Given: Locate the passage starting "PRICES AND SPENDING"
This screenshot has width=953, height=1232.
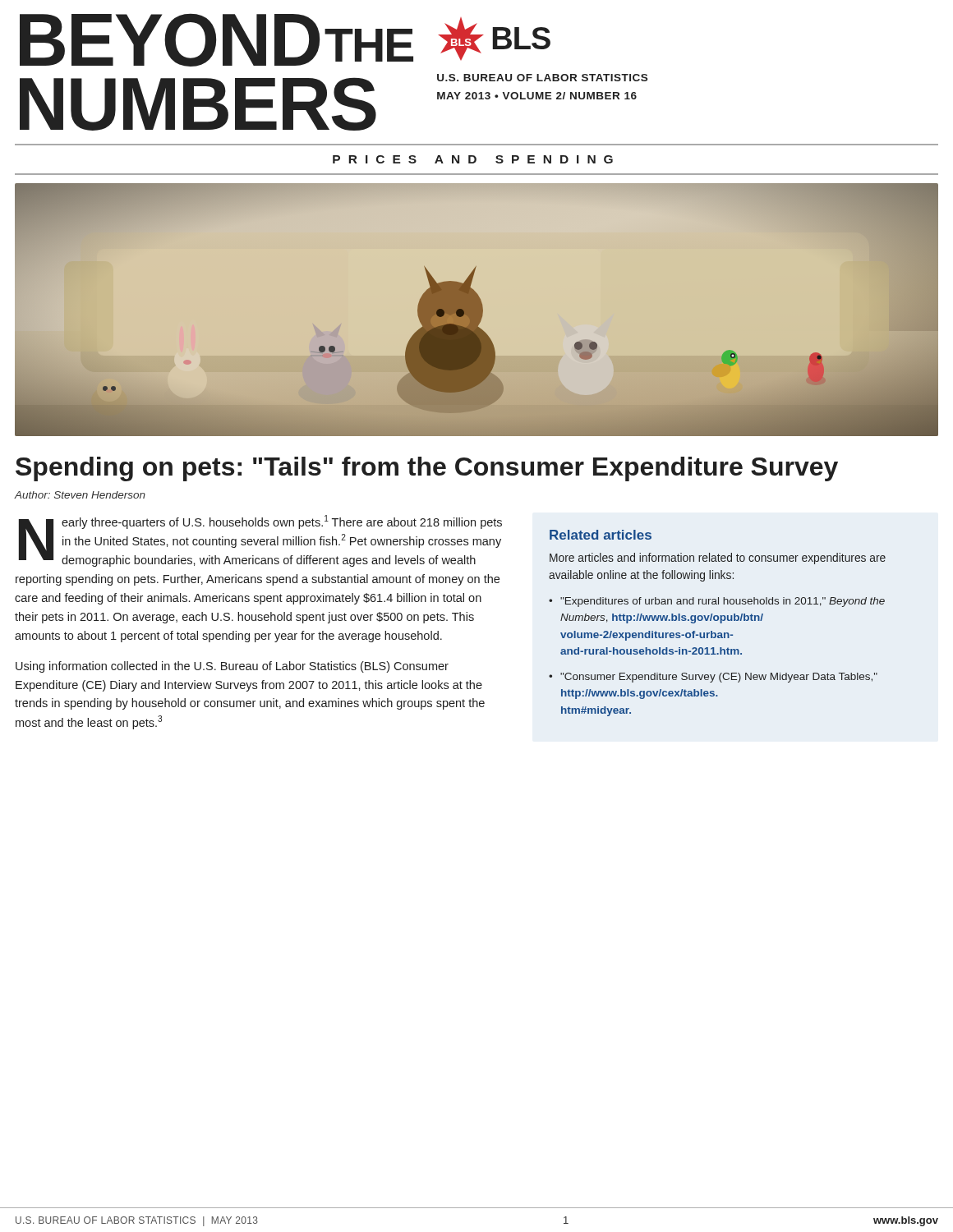Looking at the screenshot, I should pyautogui.click(x=476, y=159).
